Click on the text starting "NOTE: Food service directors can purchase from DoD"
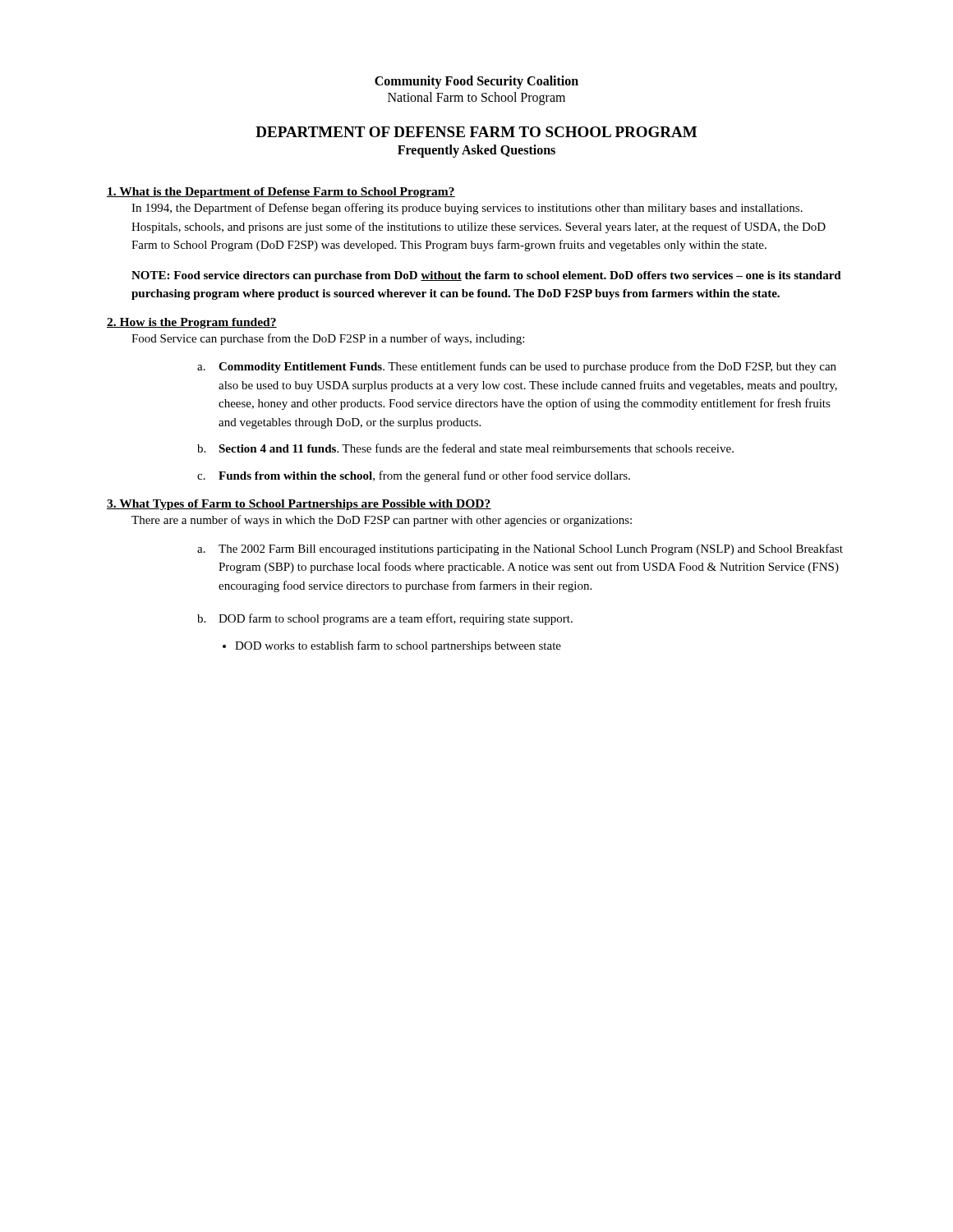 tap(486, 284)
